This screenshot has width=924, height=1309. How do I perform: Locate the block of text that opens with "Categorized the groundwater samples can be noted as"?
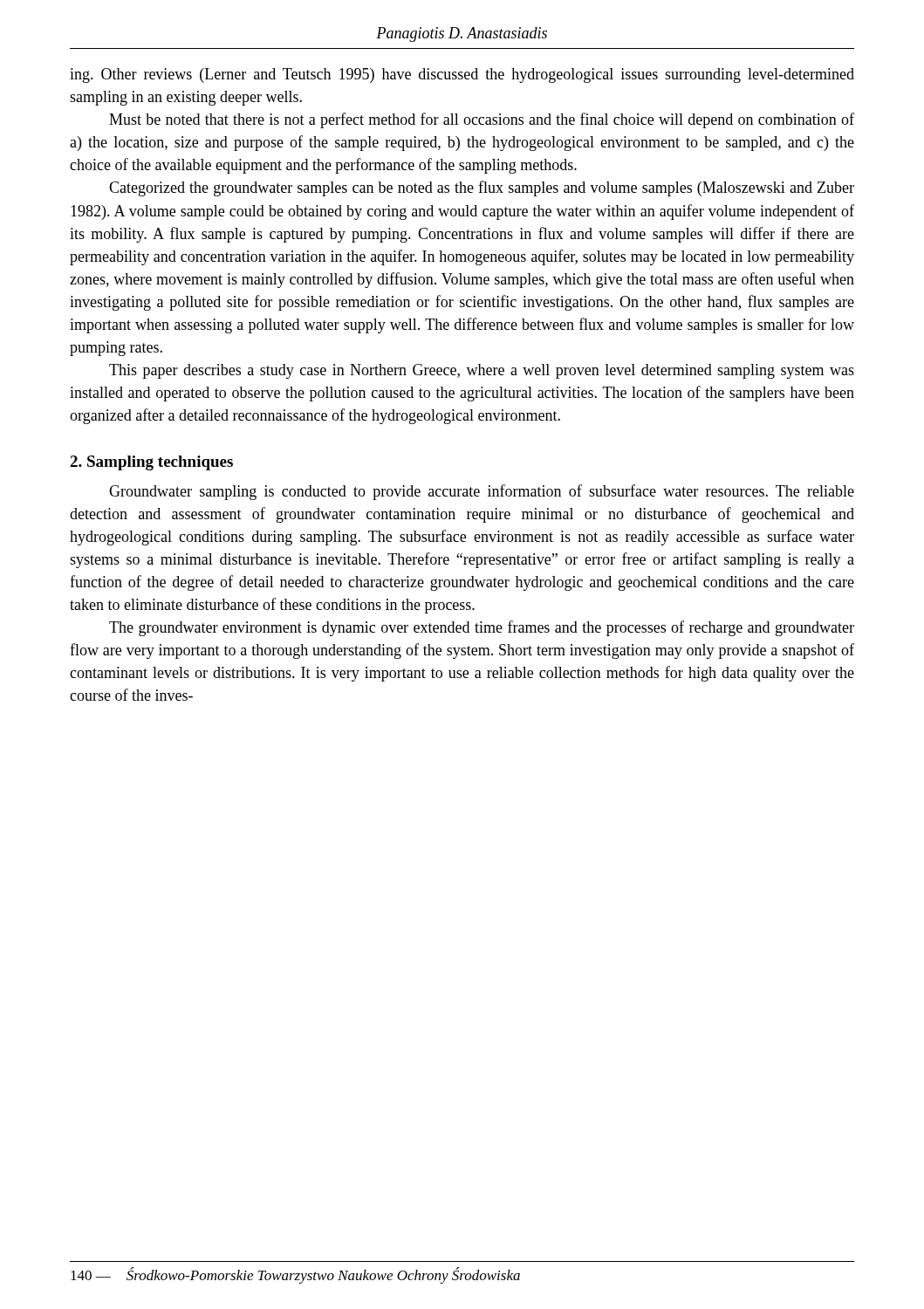click(x=462, y=268)
